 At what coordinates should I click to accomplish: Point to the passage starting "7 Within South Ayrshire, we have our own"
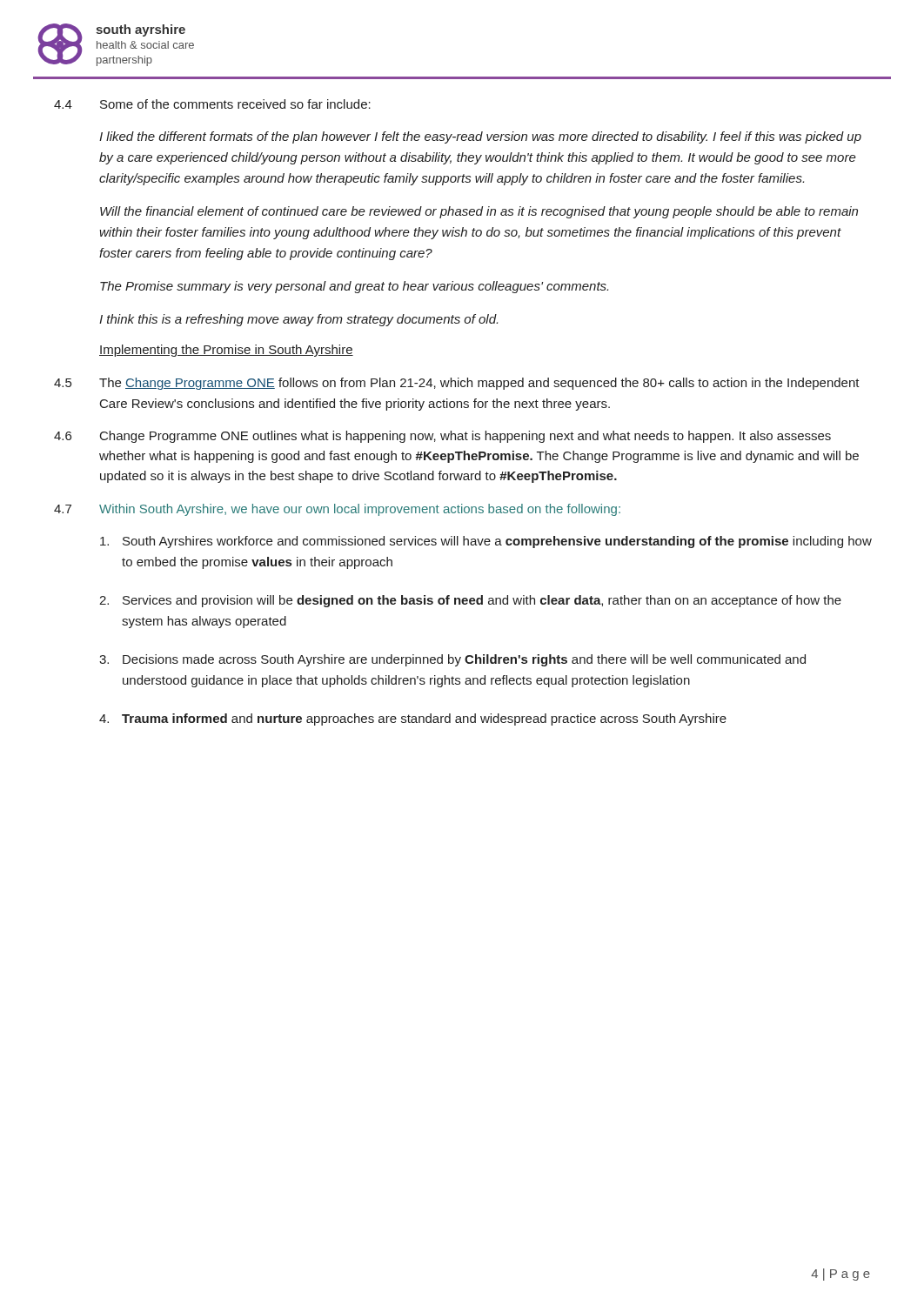pos(463,508)
